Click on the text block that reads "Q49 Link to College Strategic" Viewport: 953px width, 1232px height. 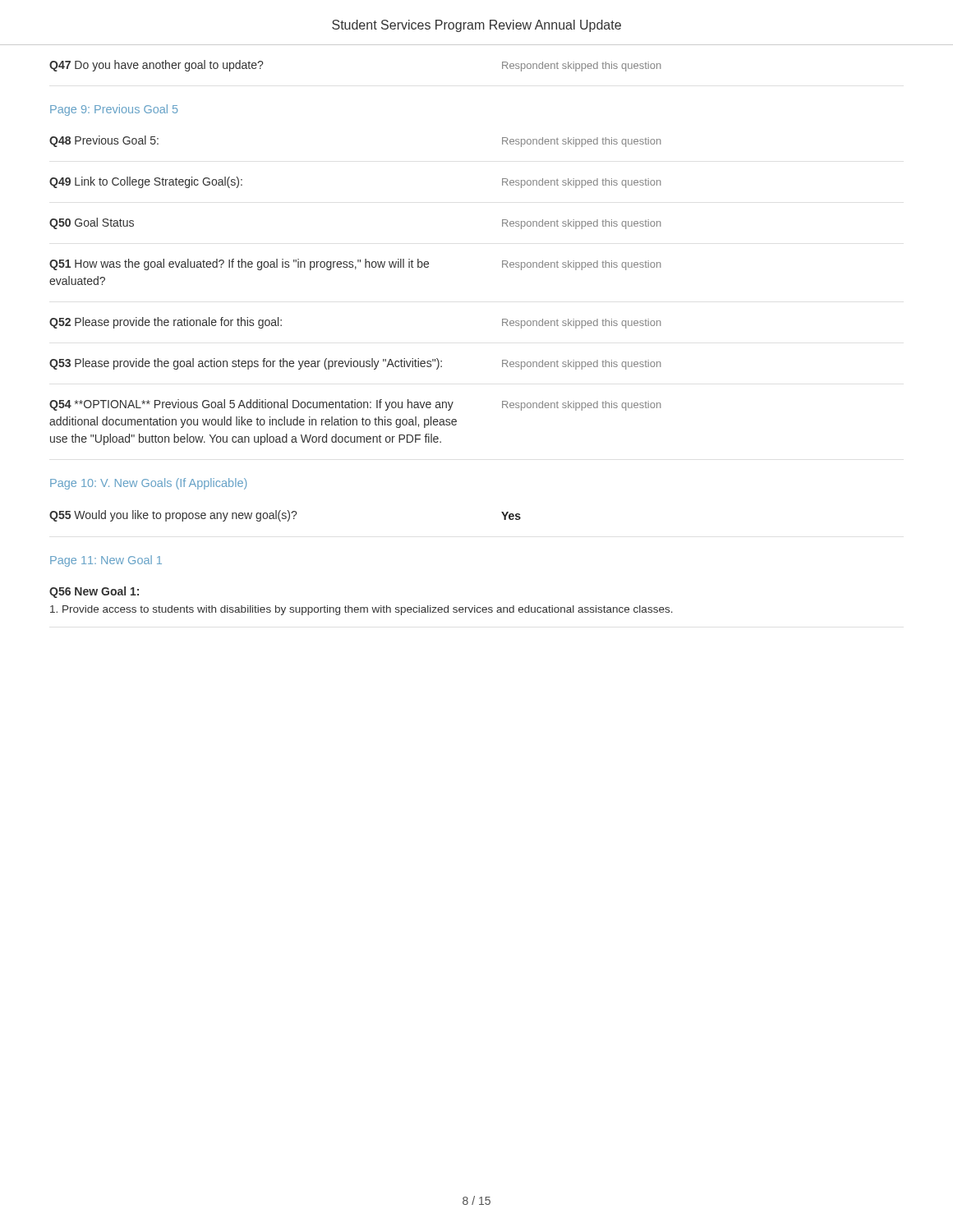tap(147, 182)
